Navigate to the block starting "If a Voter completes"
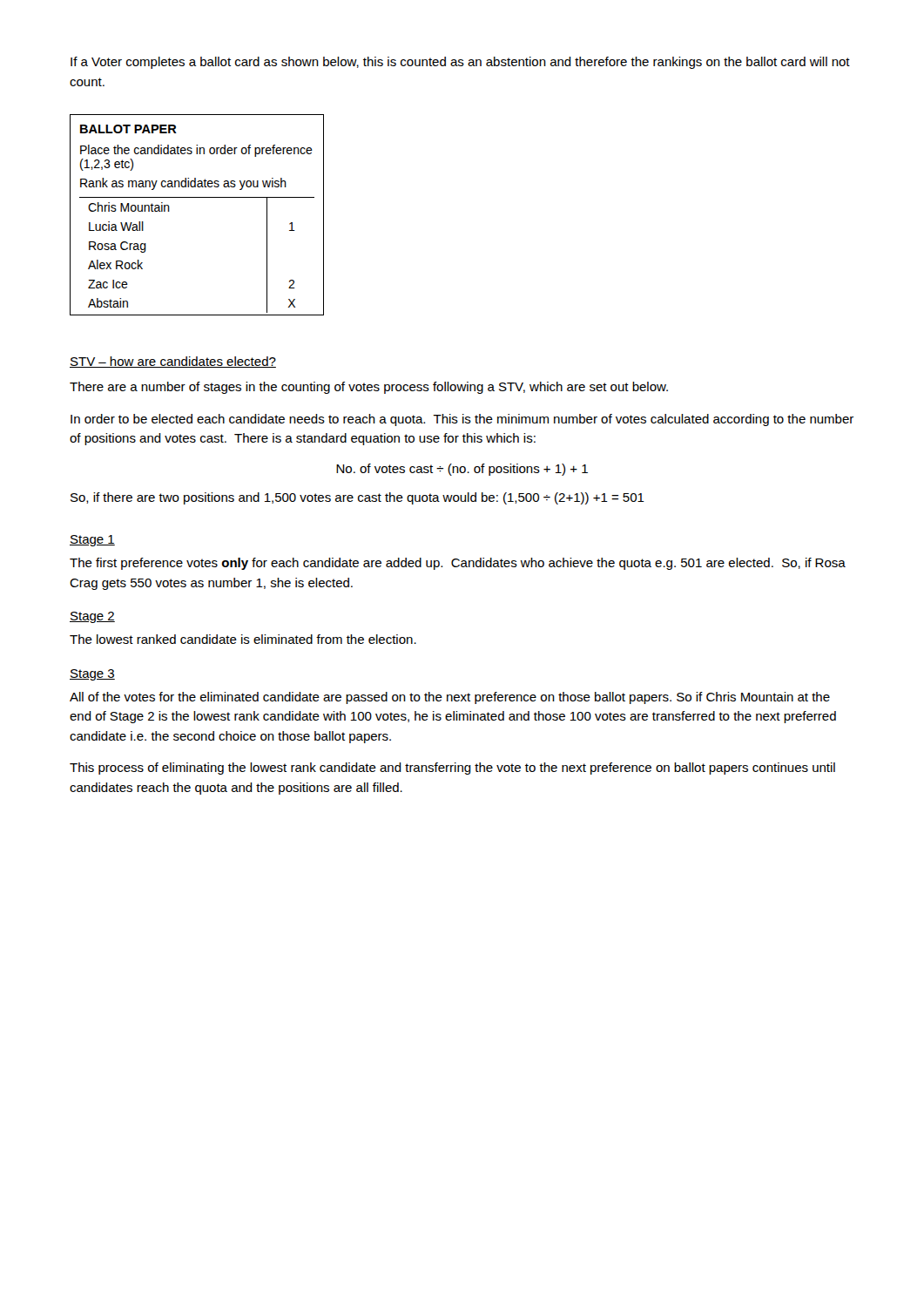Viewport: 924px width, 1307px height. (x=462, y=72)
